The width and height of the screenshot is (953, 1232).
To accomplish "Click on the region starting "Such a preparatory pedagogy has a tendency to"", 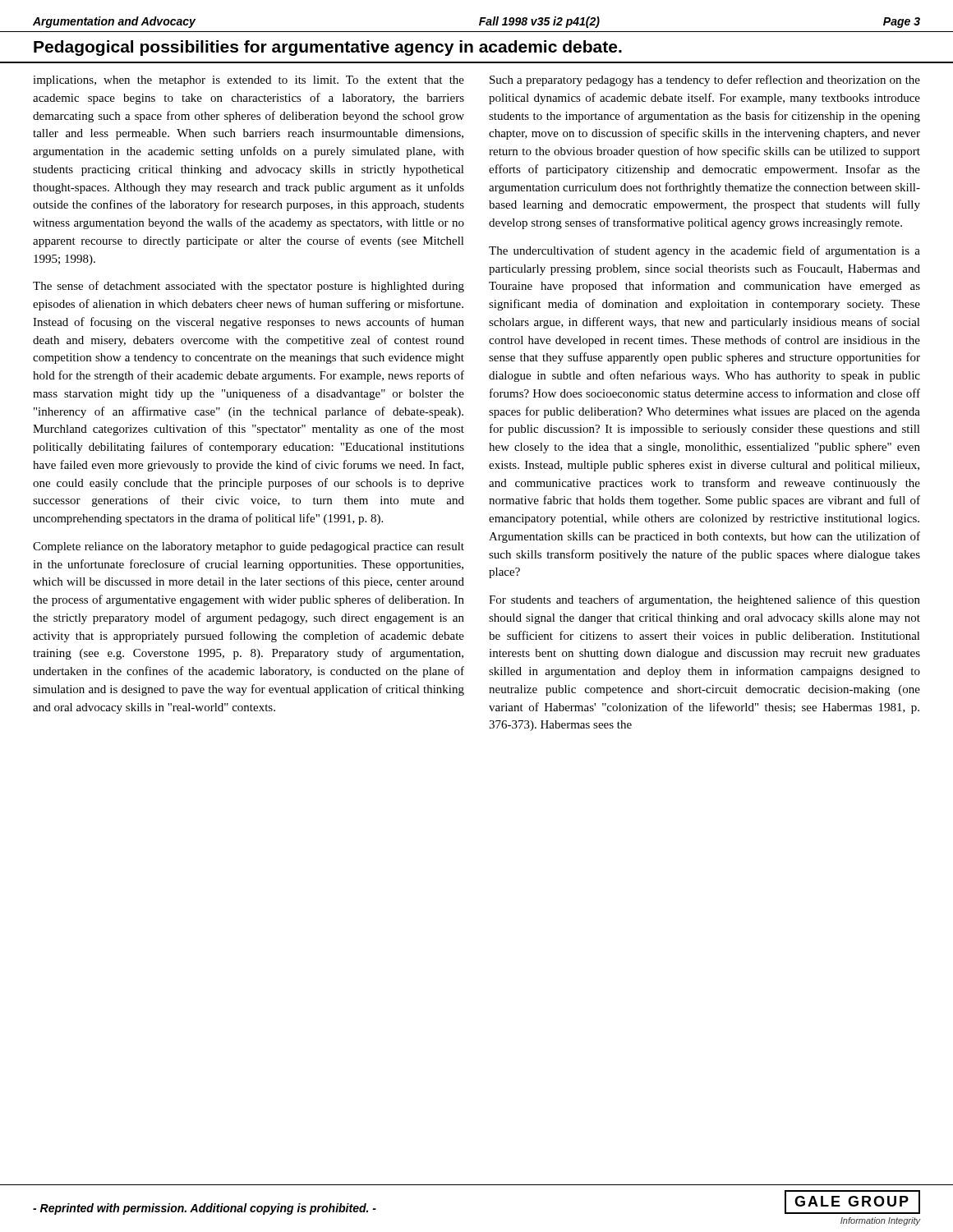I will click(704, 152).
